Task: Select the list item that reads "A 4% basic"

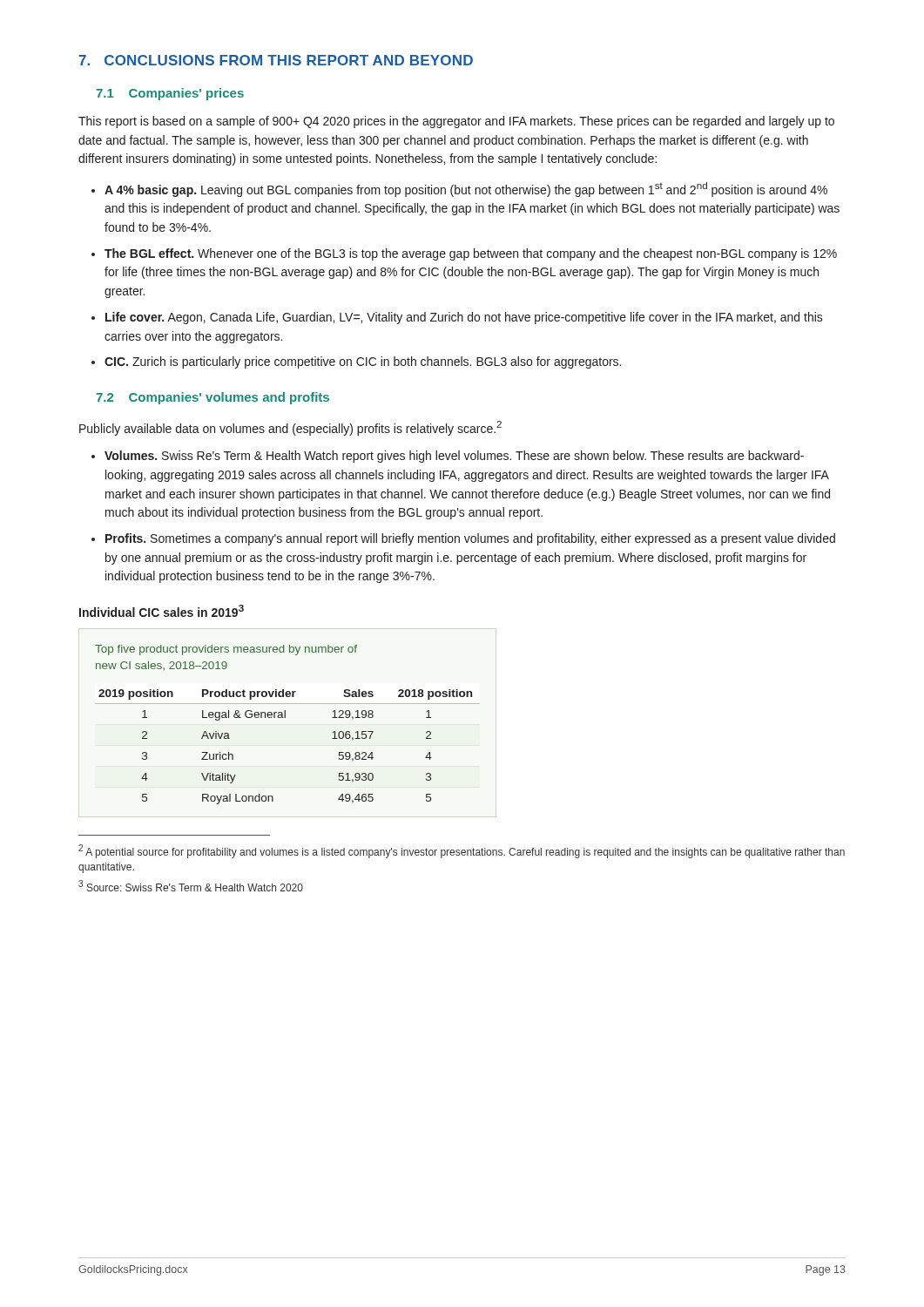Action: (462, 208)
